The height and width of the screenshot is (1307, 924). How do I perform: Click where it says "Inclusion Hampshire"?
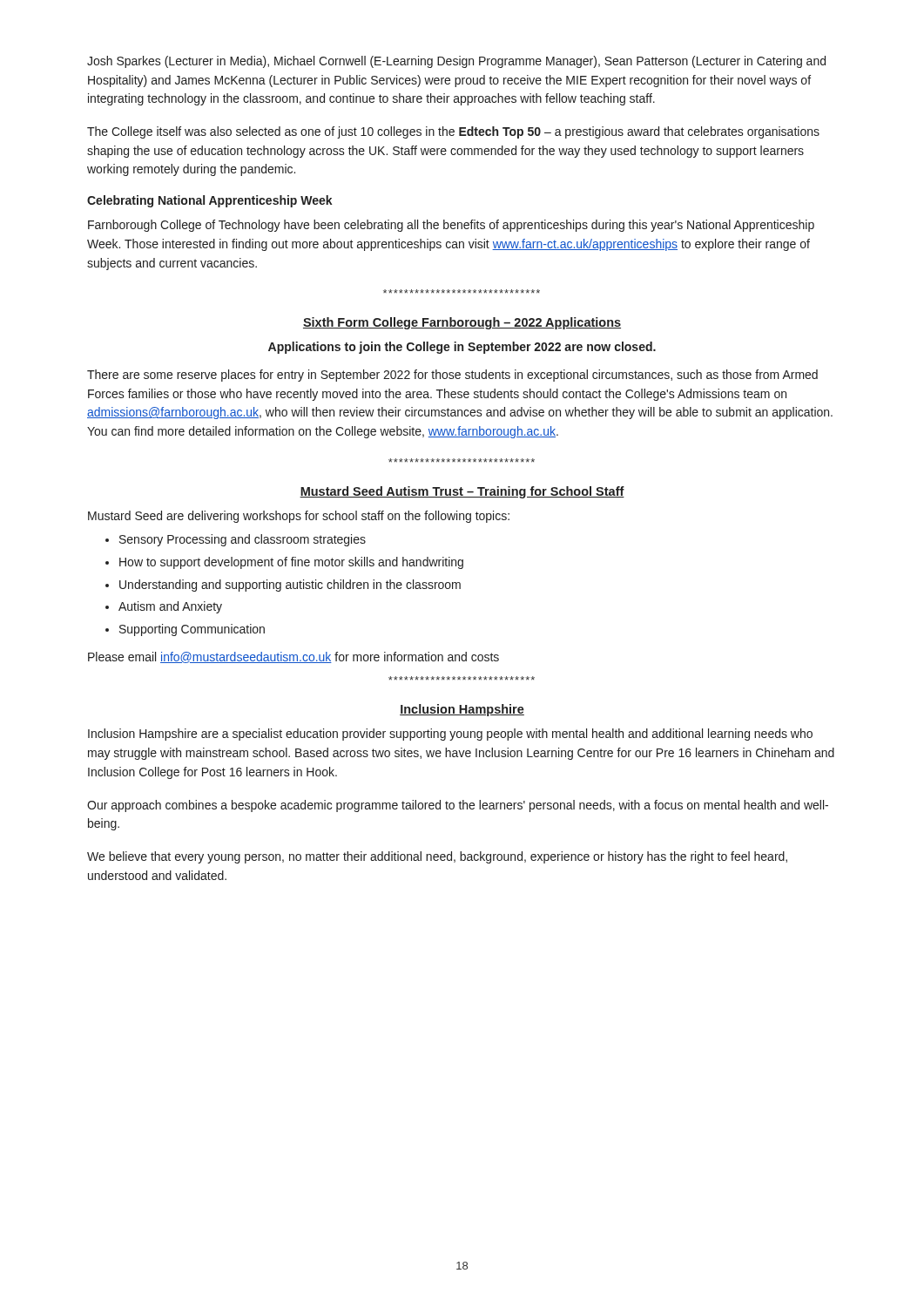pos(462,710)
